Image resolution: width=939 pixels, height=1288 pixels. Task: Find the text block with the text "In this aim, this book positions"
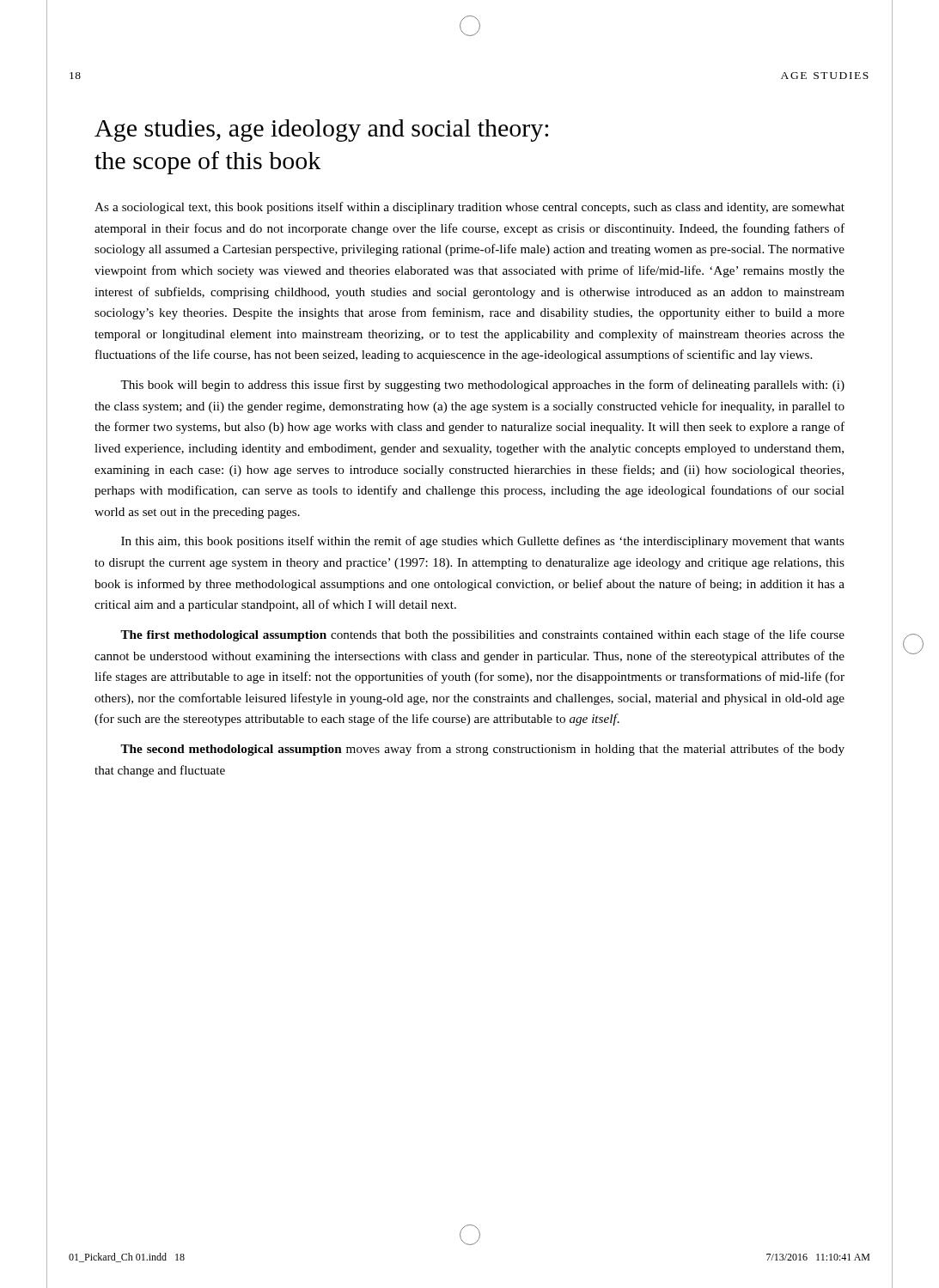pyautogui.click(x=470, y=573)
